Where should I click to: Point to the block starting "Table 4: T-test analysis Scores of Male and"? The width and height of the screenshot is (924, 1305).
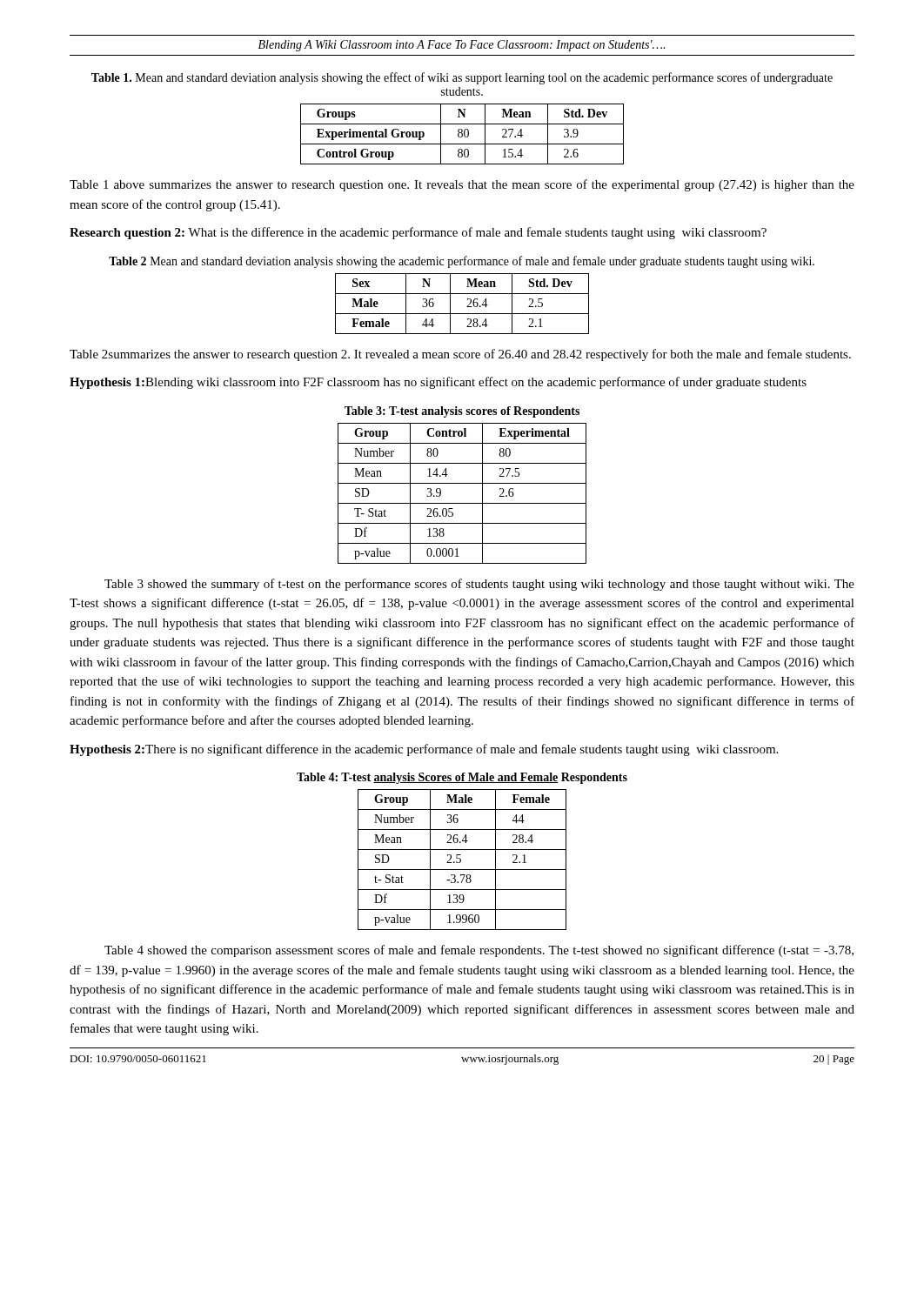pos(462,777)
